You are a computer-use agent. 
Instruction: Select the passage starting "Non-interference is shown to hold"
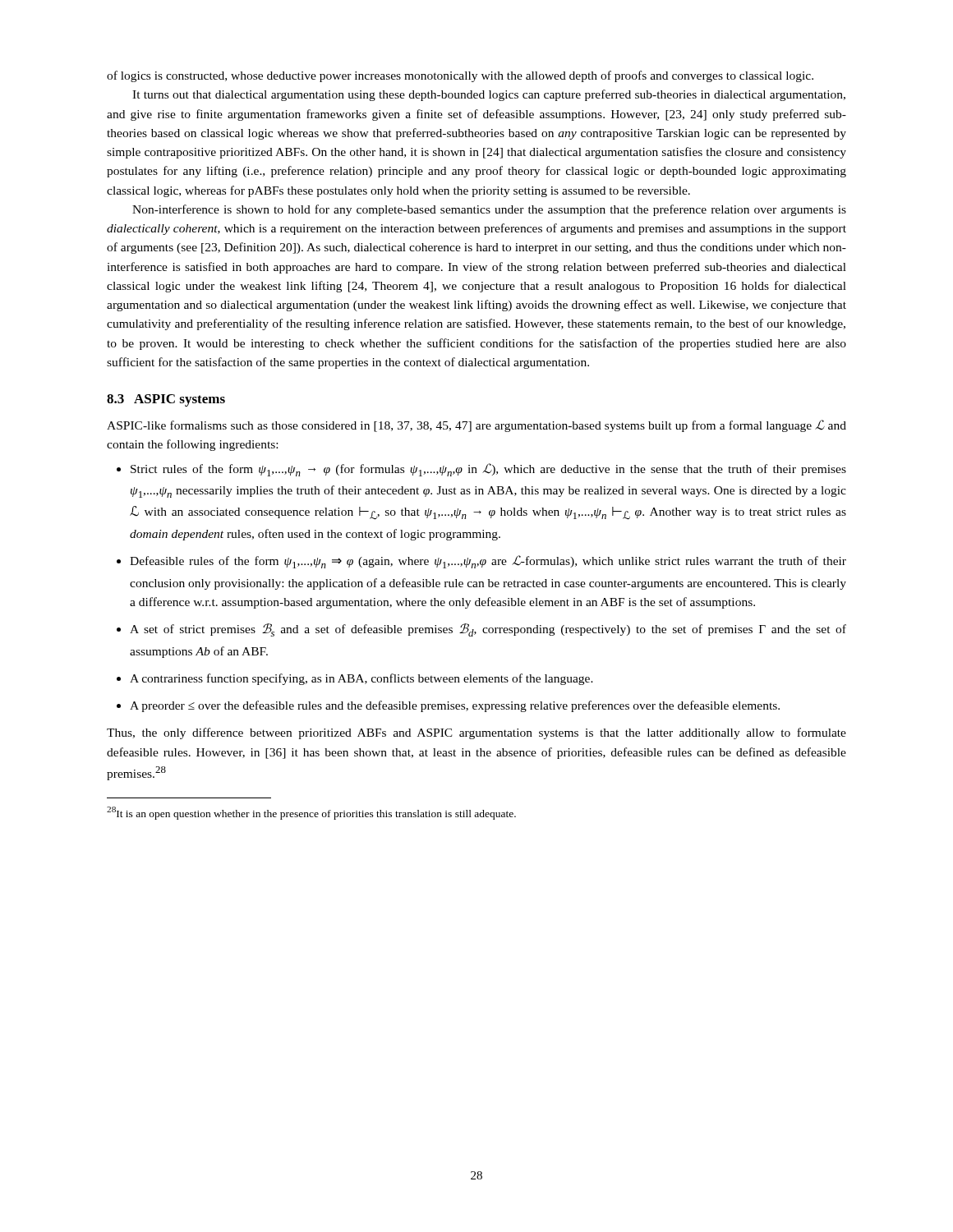pyautogui.click(x=476, y=285)
